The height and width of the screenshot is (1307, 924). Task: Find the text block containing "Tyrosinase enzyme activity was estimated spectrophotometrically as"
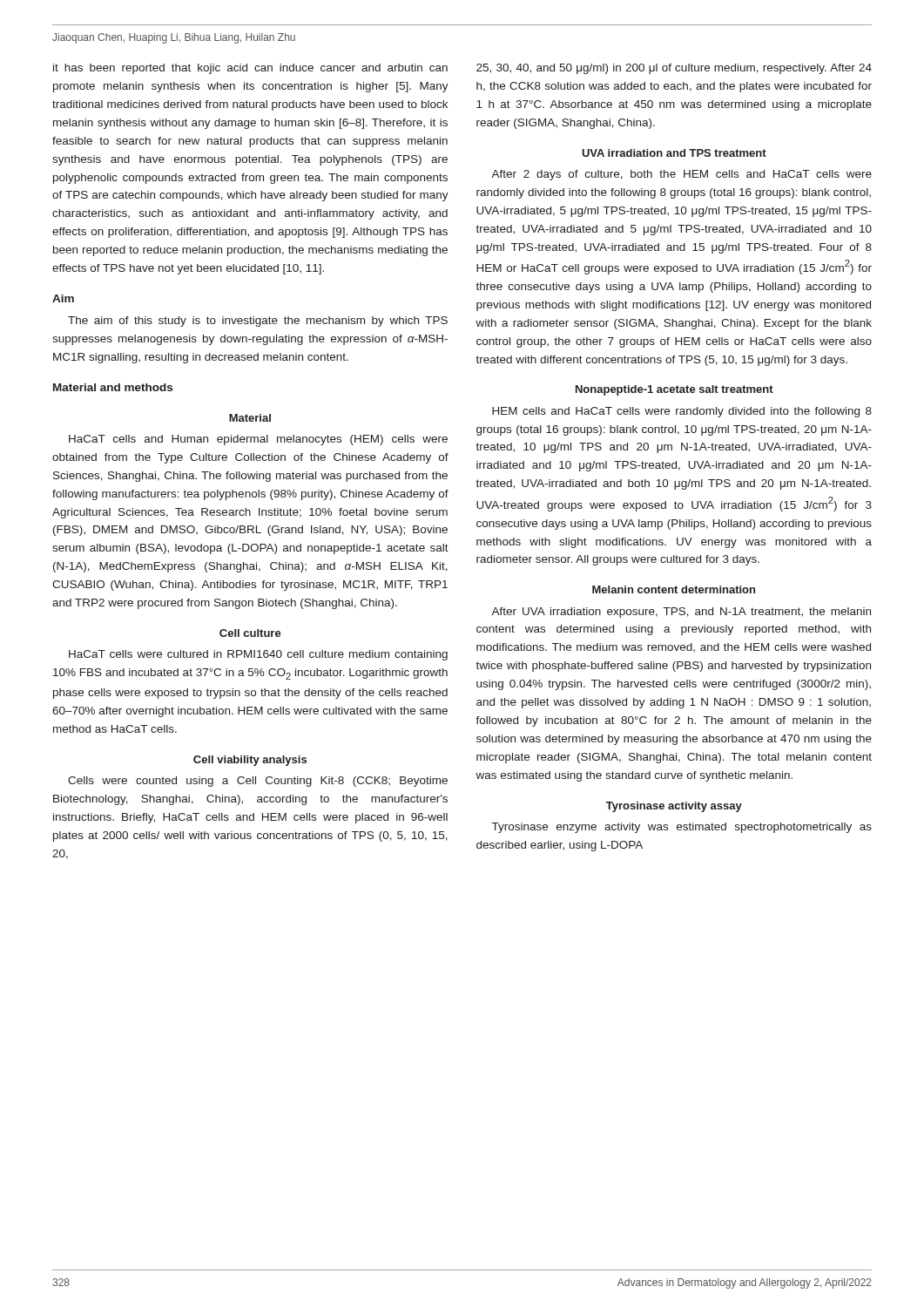(674, 836)
